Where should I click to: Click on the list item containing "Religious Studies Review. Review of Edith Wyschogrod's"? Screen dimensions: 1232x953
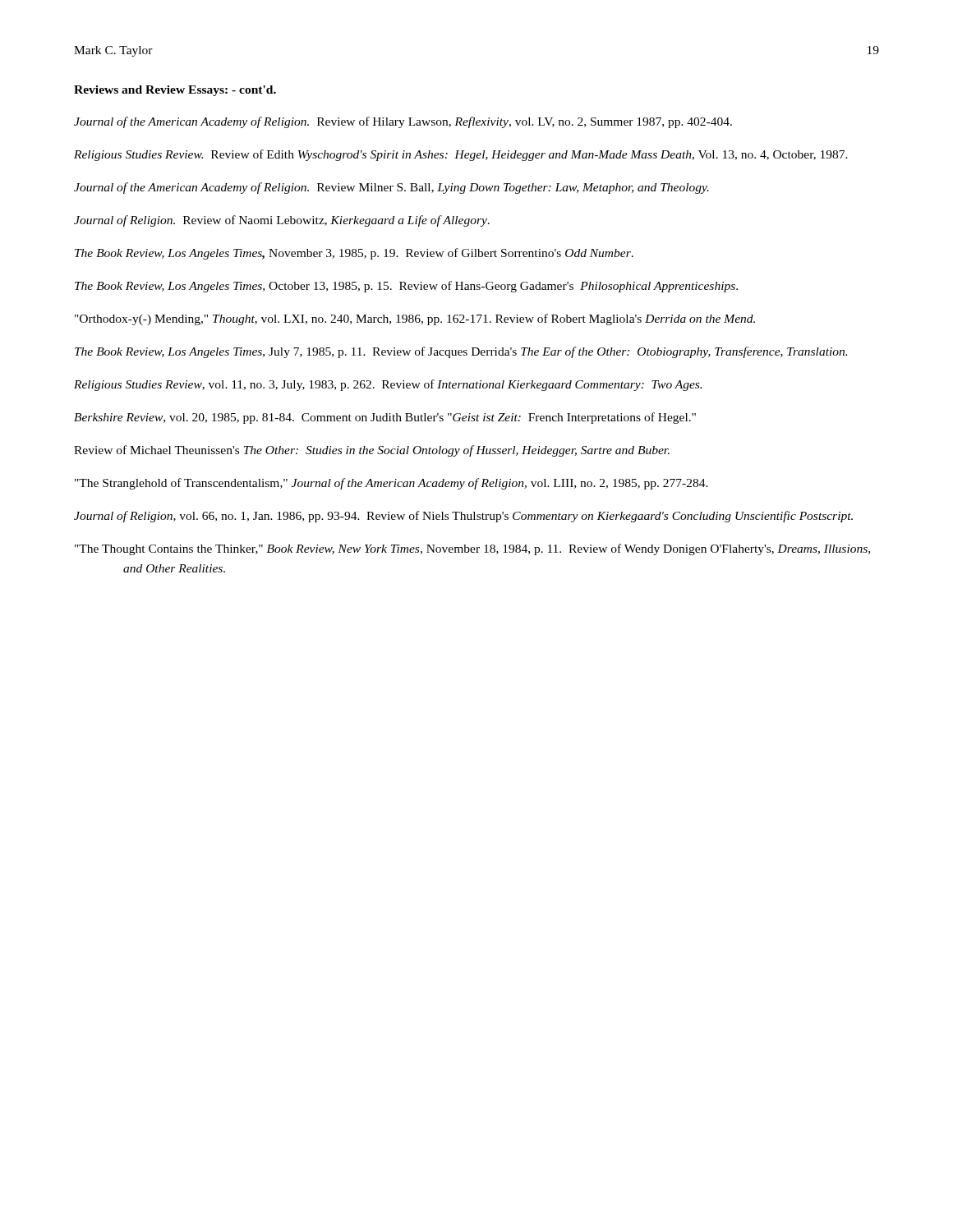[461, 154]
